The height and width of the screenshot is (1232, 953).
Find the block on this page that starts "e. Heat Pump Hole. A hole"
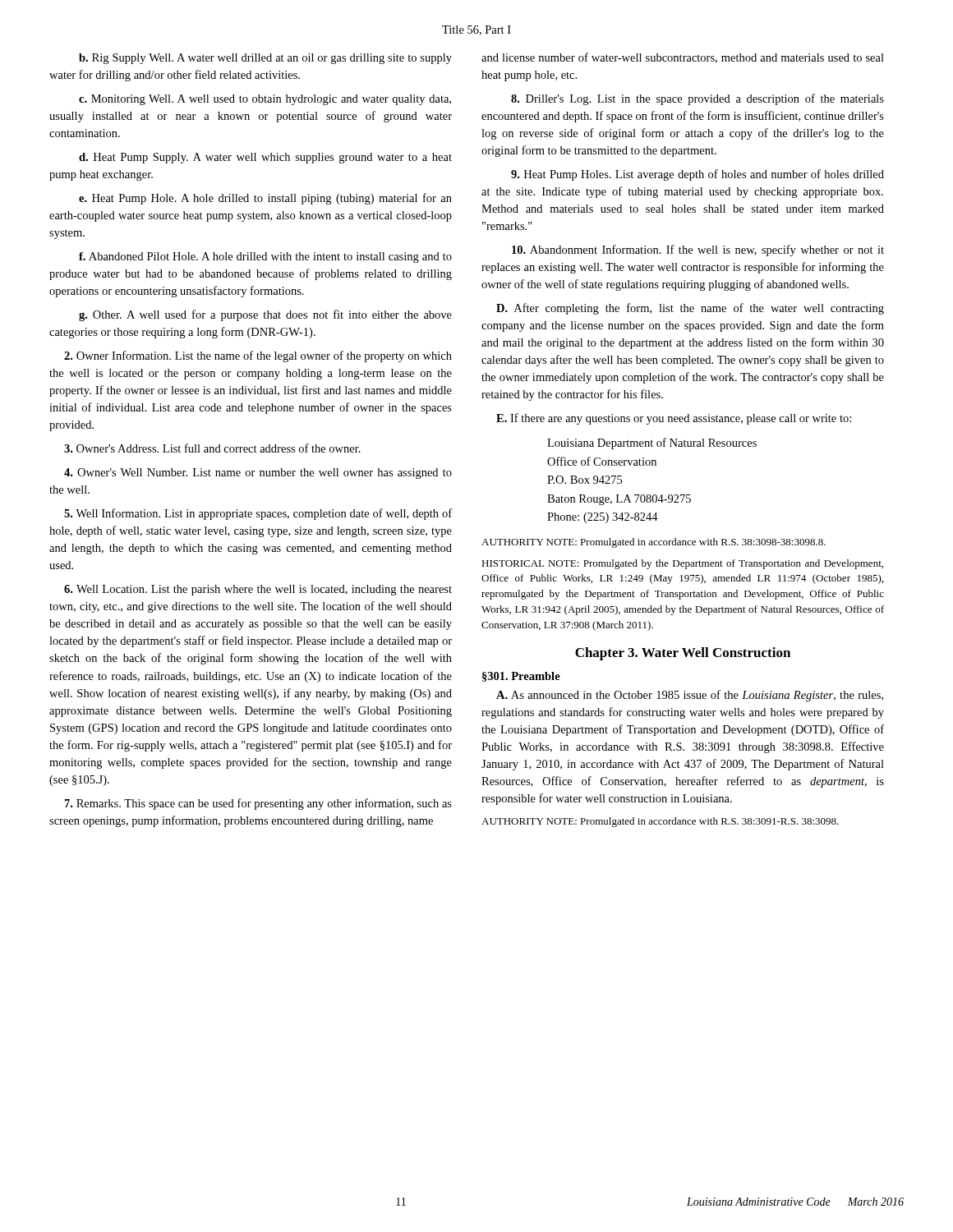click(x=251, y=216)
